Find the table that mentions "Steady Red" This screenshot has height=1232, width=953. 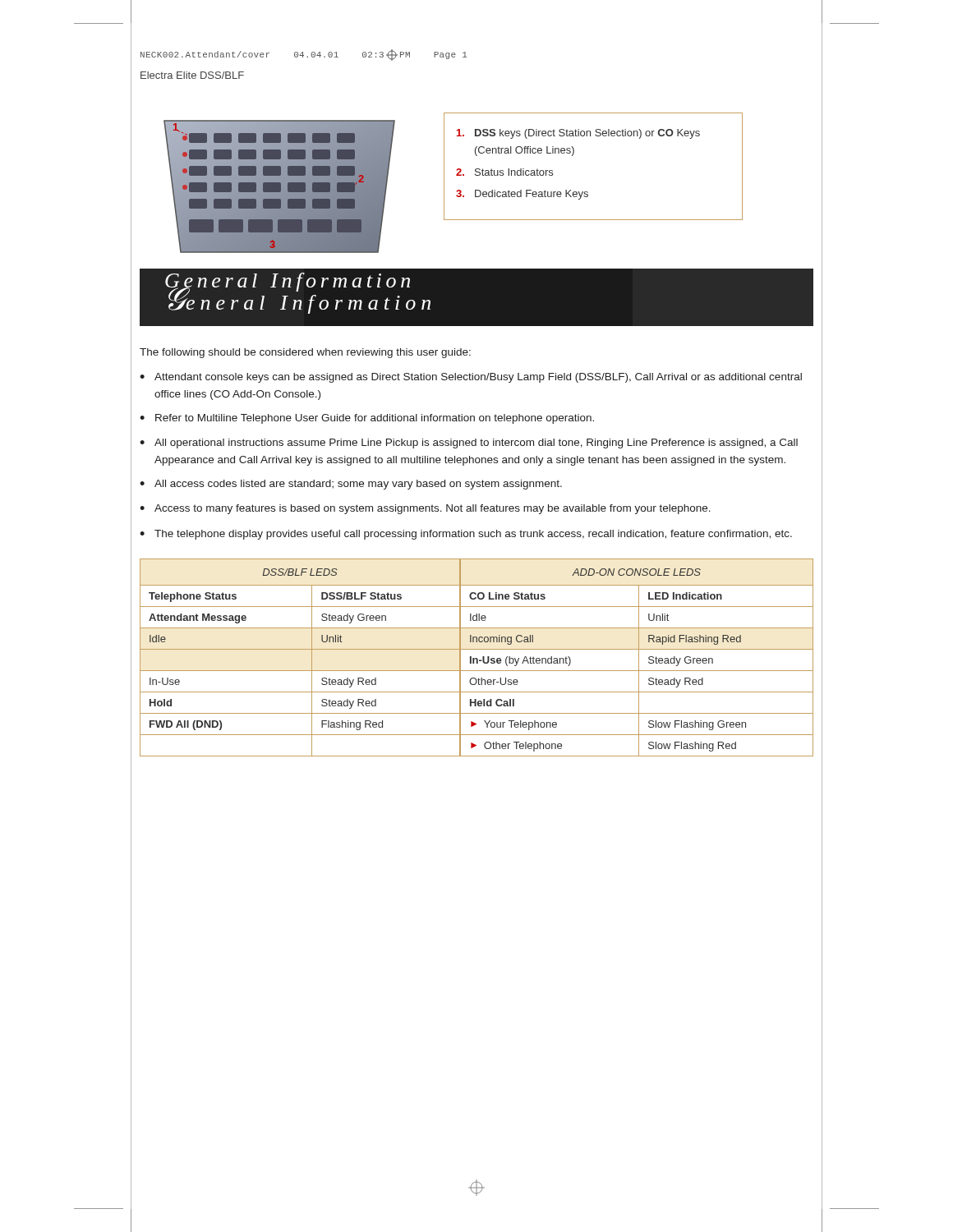pyautogui.click(x=476, y=657)
